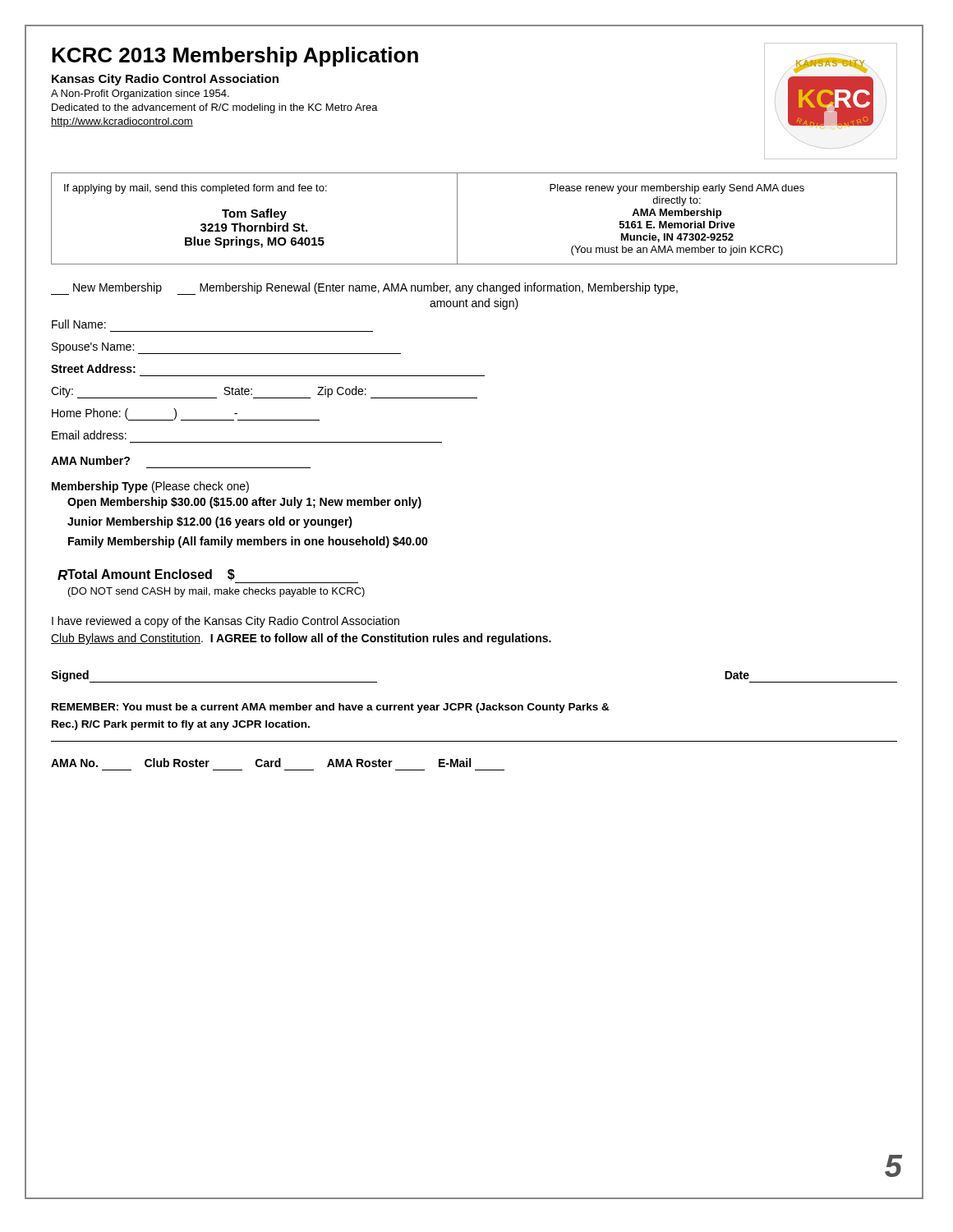Find the text that says "Signed Date"
Screen dimensions: 1232x953
71,676
